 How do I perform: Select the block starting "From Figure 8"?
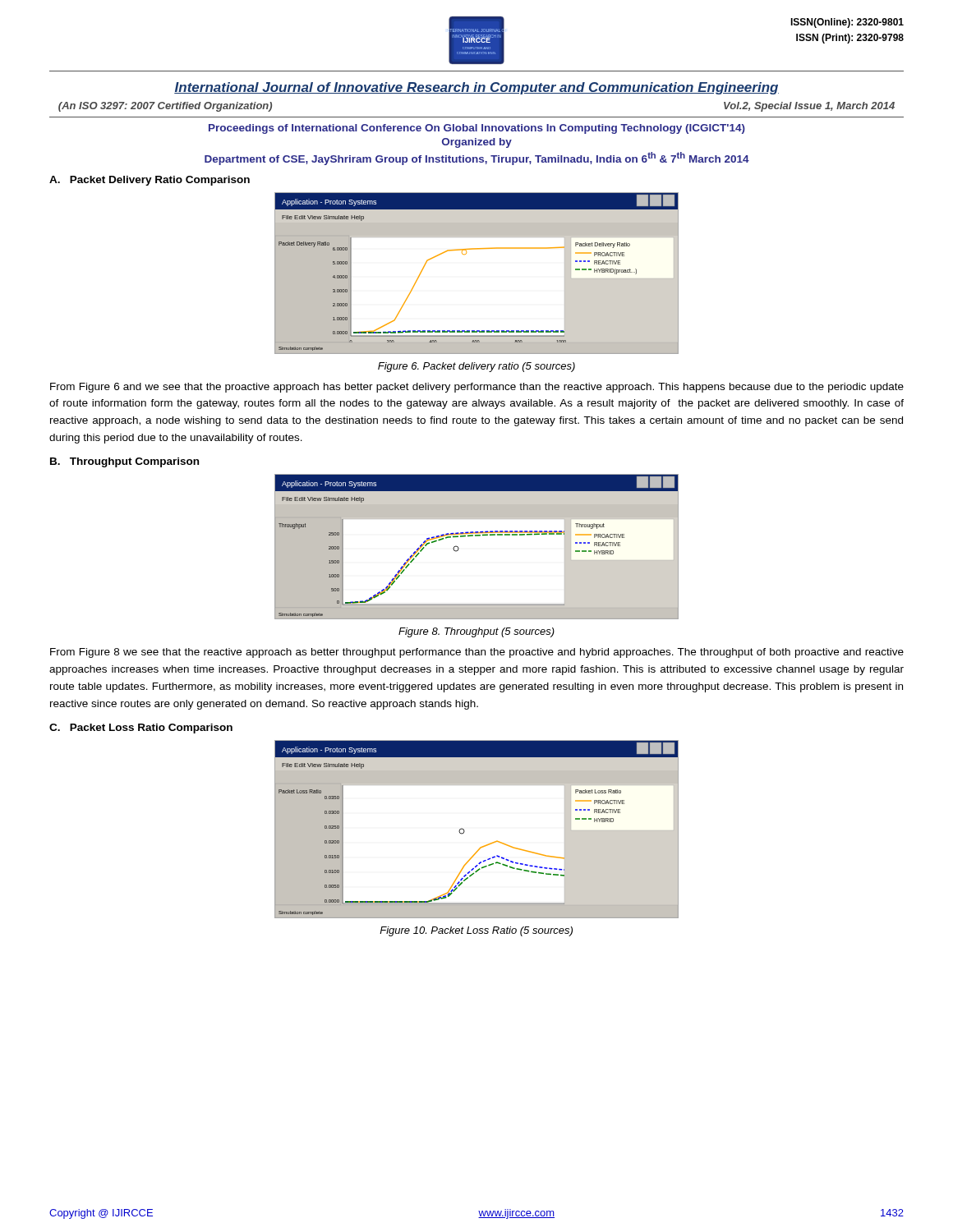tap(476, 678)
